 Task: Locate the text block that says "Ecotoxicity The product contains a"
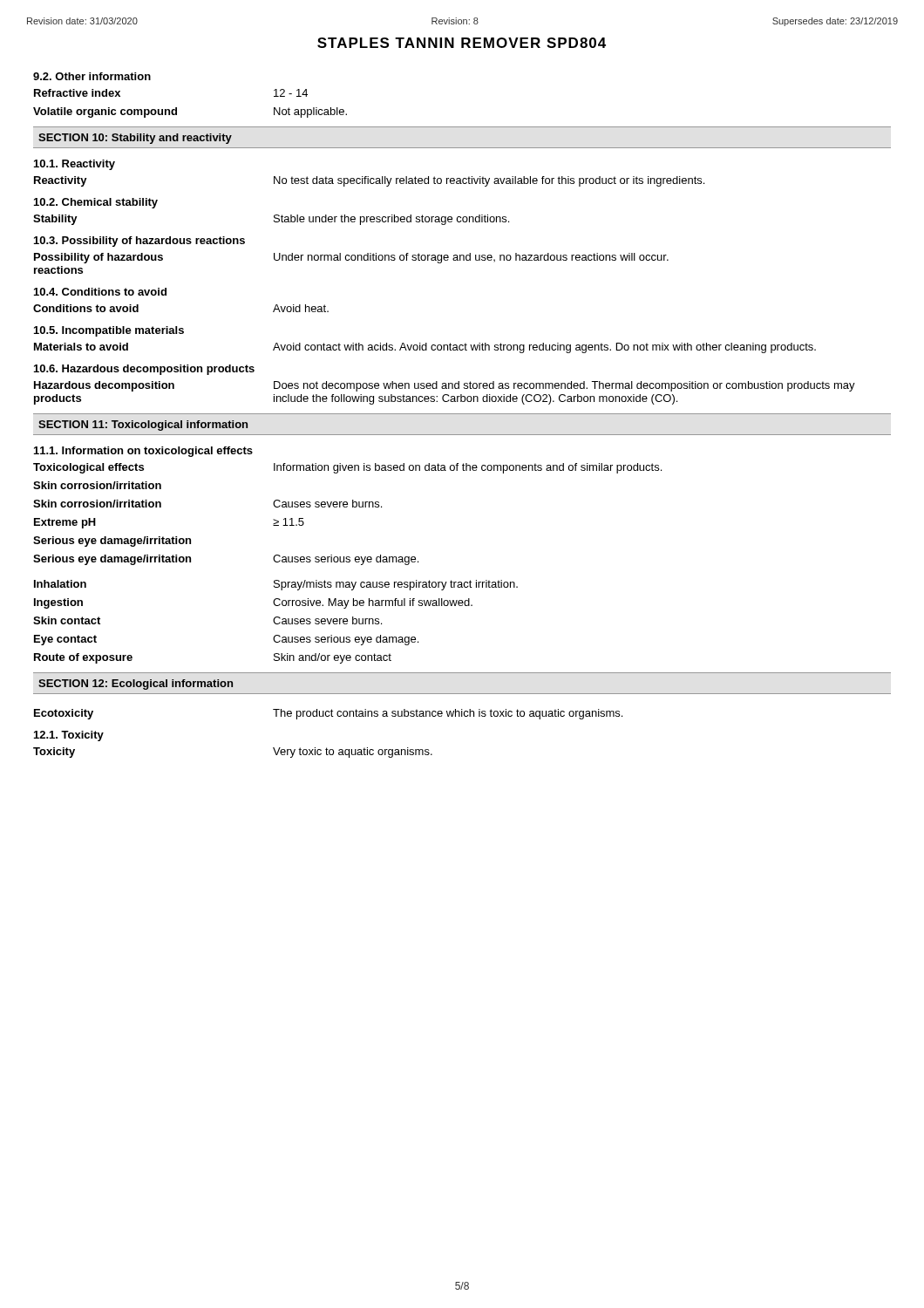click(x=462, y=713)
